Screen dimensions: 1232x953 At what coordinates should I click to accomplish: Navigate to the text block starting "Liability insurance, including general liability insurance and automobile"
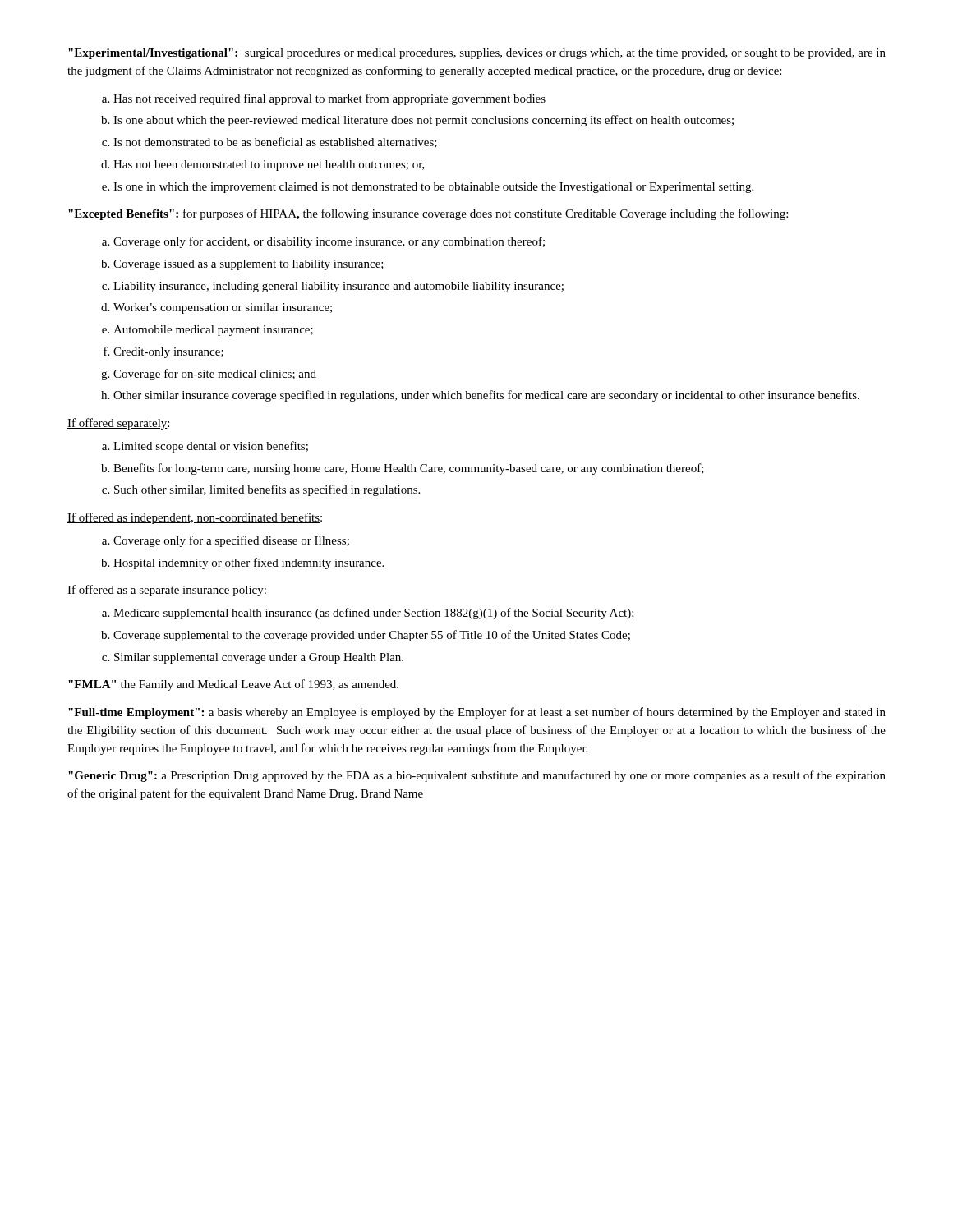tap(339, 285)
